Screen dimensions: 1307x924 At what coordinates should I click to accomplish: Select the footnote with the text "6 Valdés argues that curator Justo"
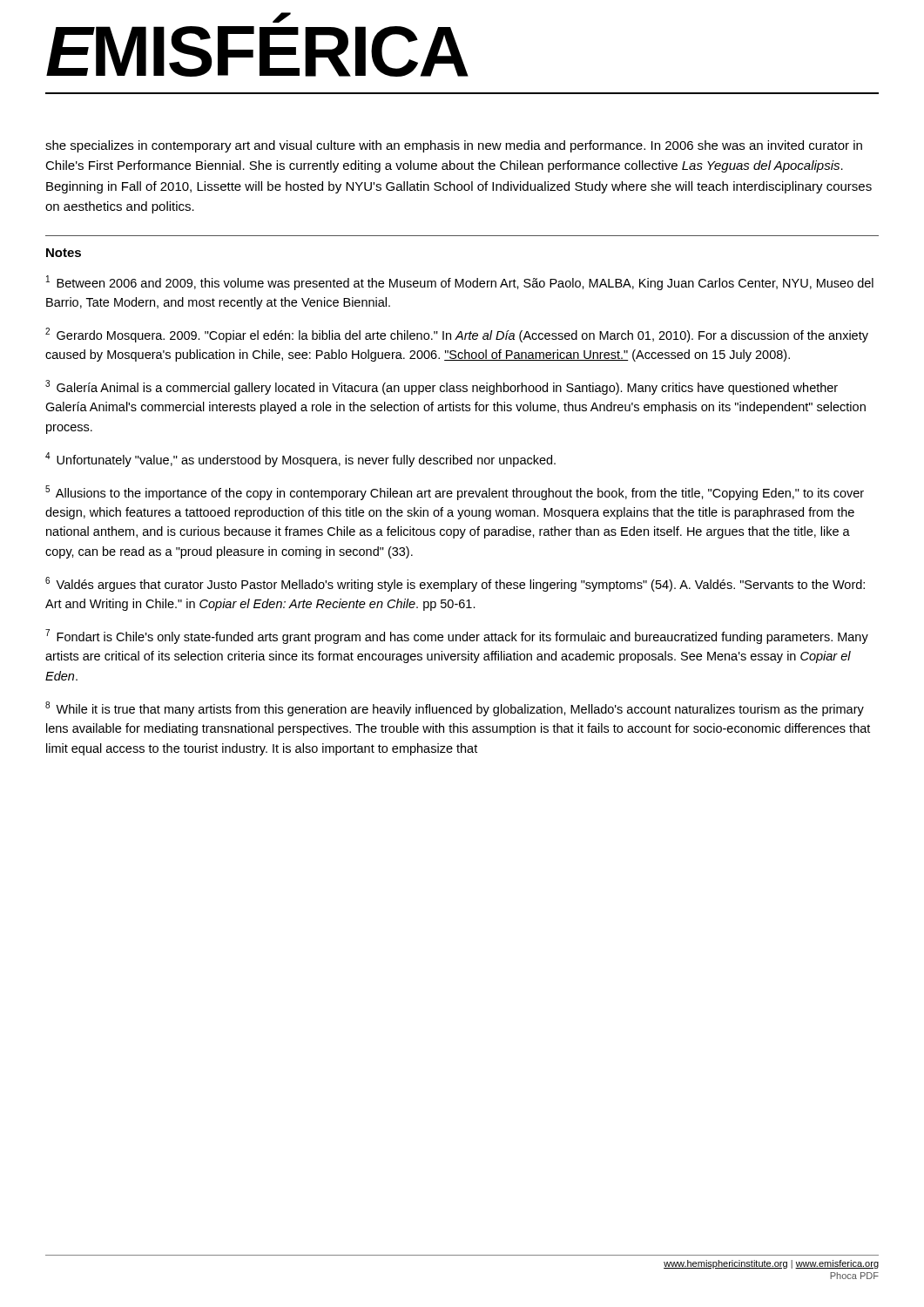pos(462,594)
